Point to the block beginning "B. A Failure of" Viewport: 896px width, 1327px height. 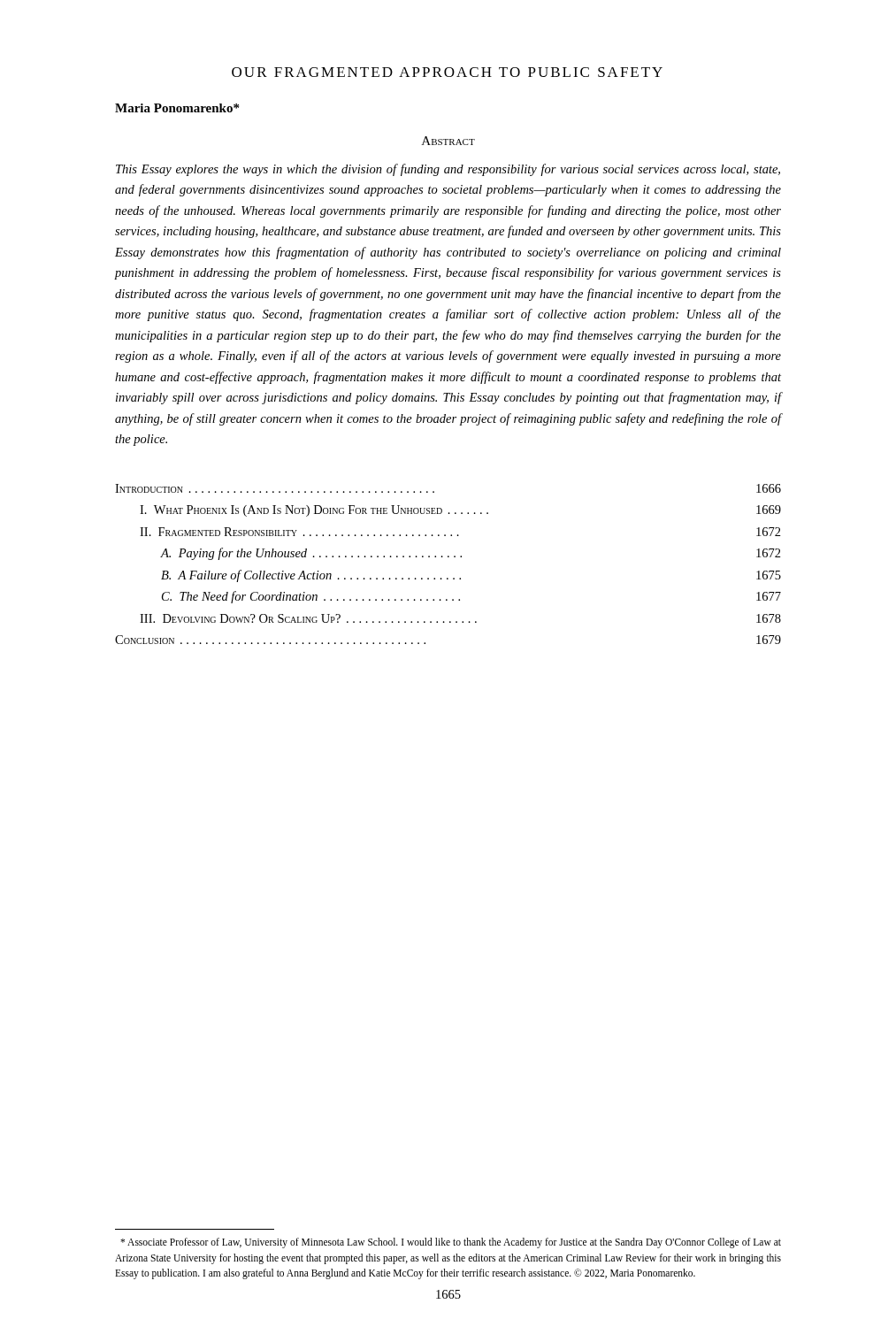(x=471, y=575)
